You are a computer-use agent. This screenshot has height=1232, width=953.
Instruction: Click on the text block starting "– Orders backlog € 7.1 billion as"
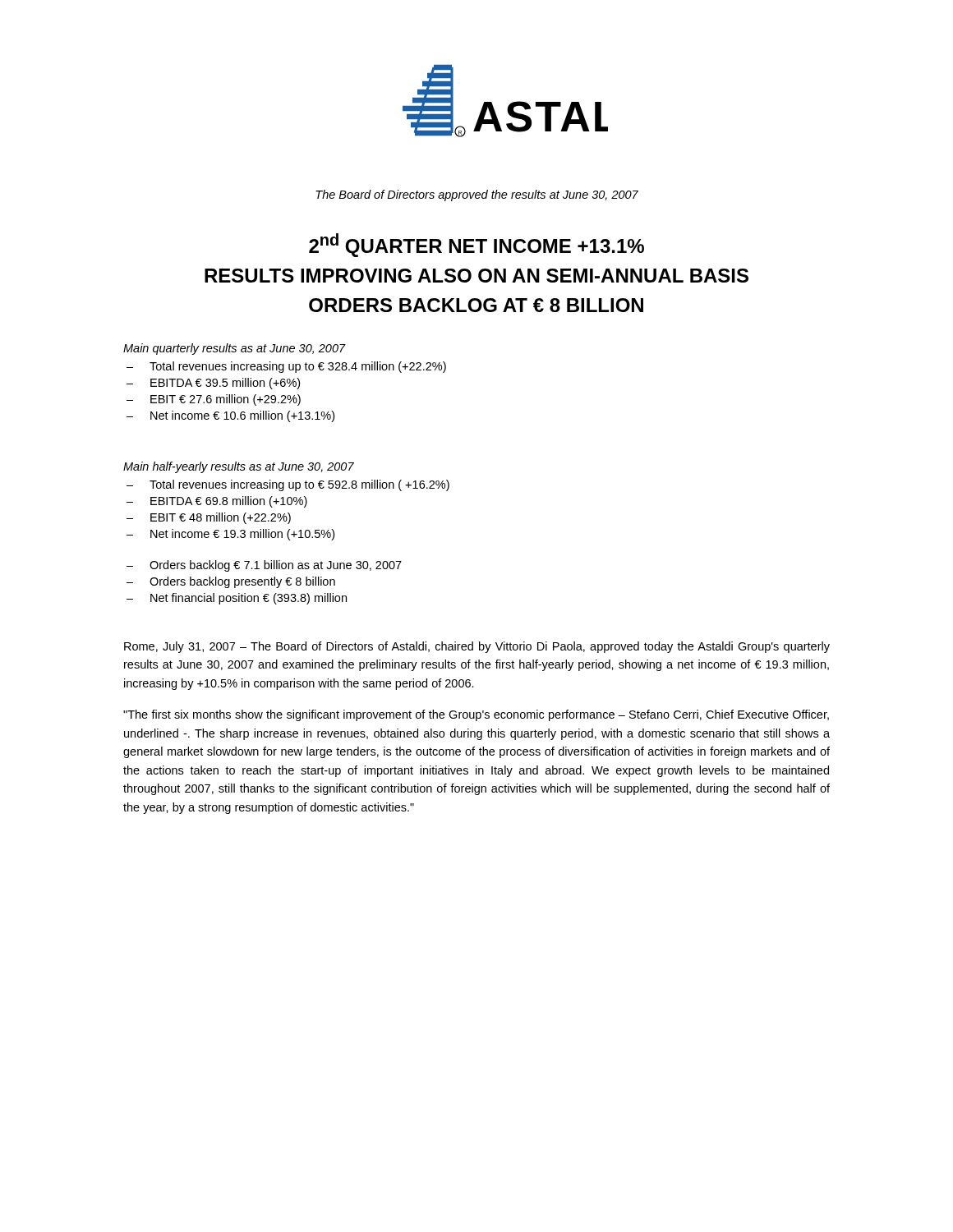(x=264, y=566)
